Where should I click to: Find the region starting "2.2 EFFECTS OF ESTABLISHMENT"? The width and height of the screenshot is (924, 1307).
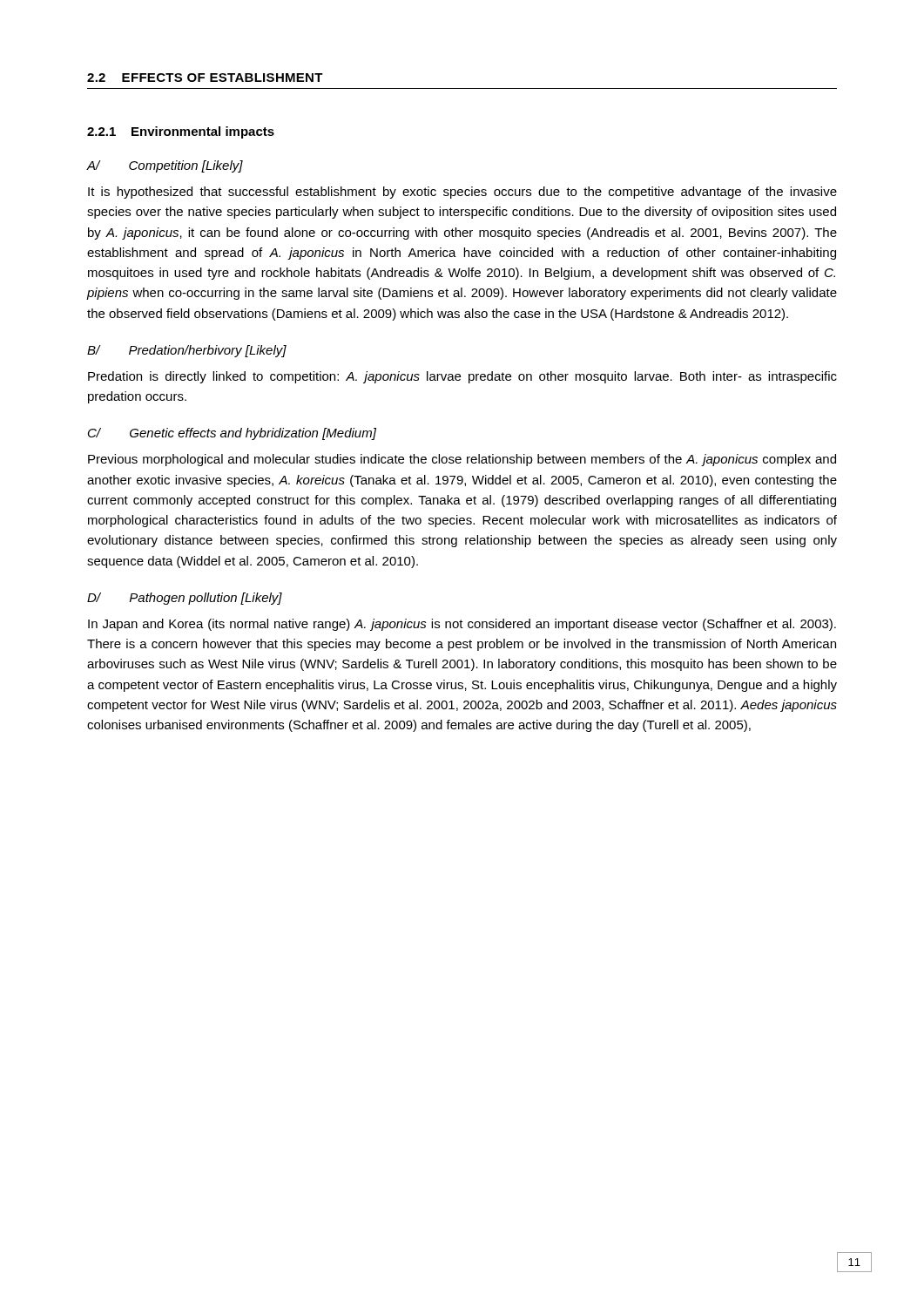click(205, 77)
